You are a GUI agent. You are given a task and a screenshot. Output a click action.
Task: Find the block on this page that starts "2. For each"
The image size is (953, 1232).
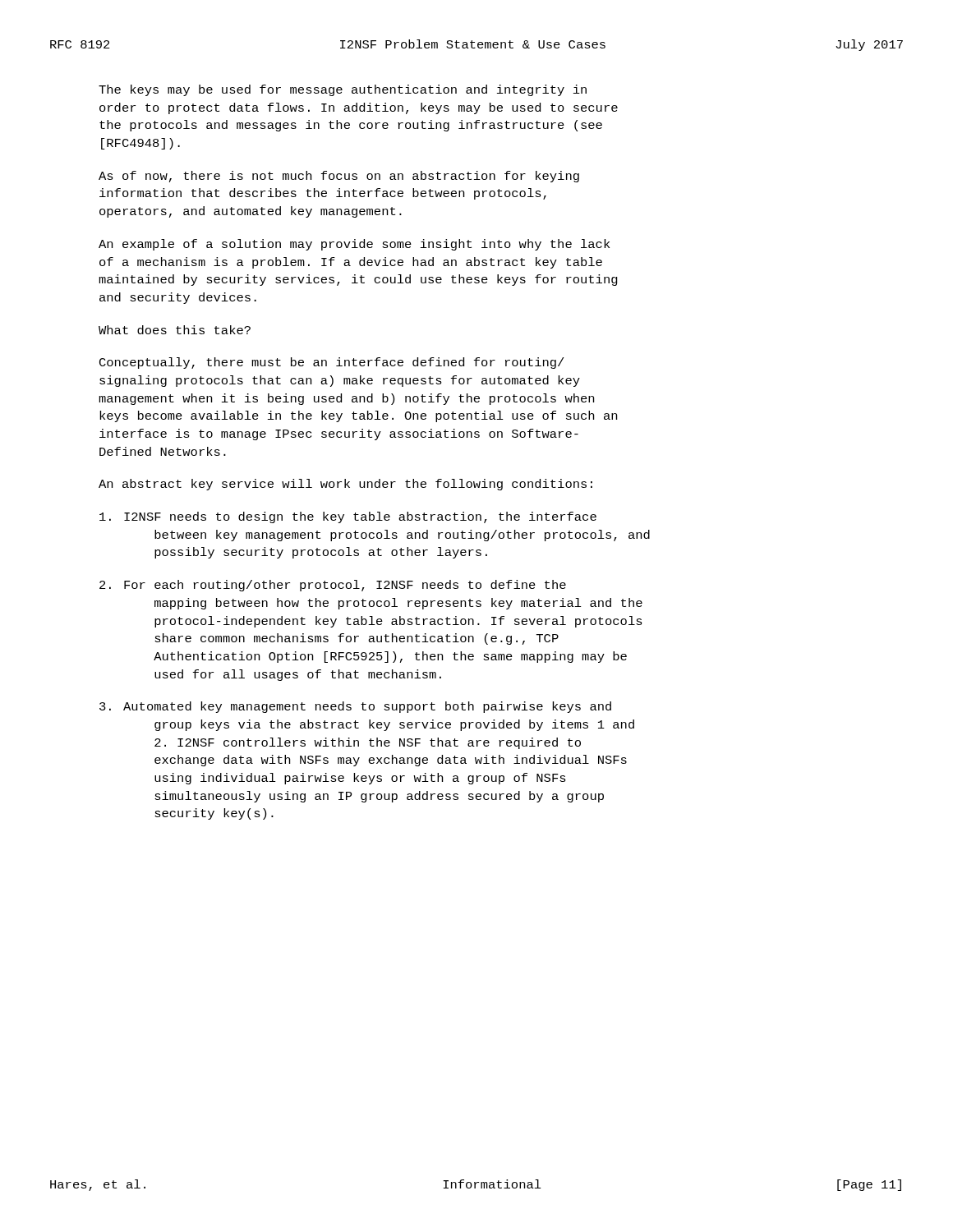(x=501, y=631)
